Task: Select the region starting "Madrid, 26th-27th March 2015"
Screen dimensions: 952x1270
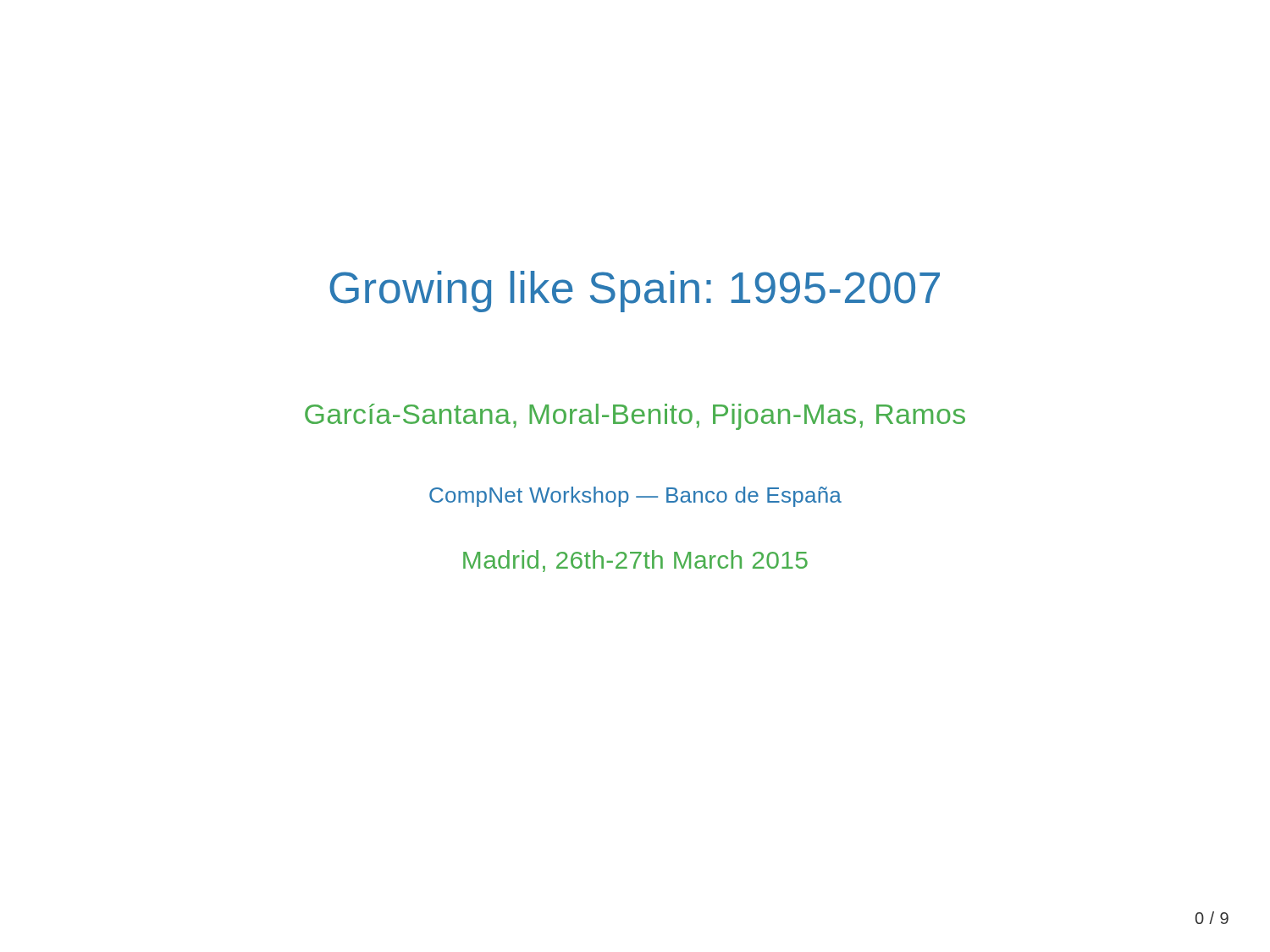Action: coord(635,560)
